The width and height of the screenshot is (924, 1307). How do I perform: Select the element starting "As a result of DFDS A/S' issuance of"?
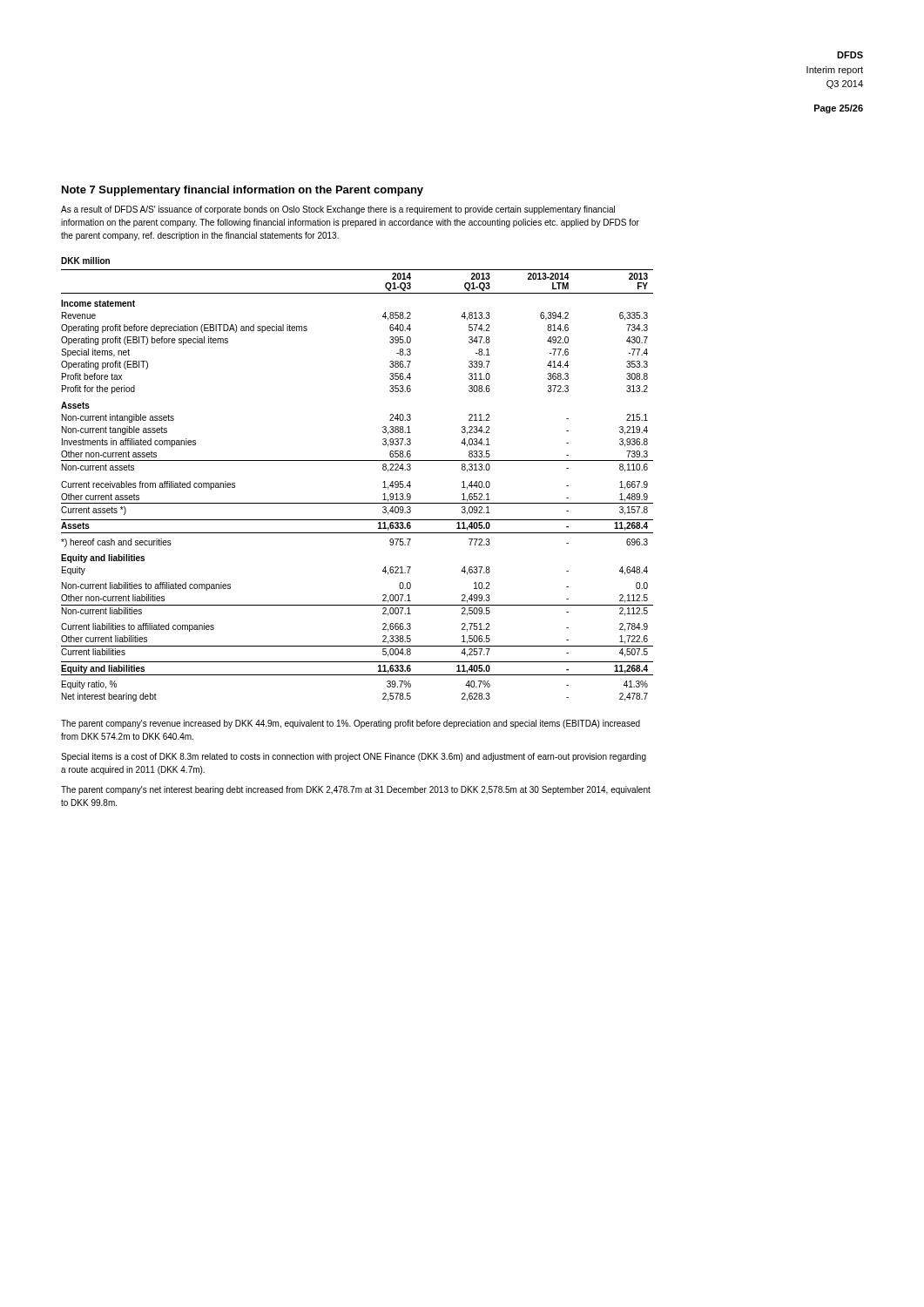[350, 223]
